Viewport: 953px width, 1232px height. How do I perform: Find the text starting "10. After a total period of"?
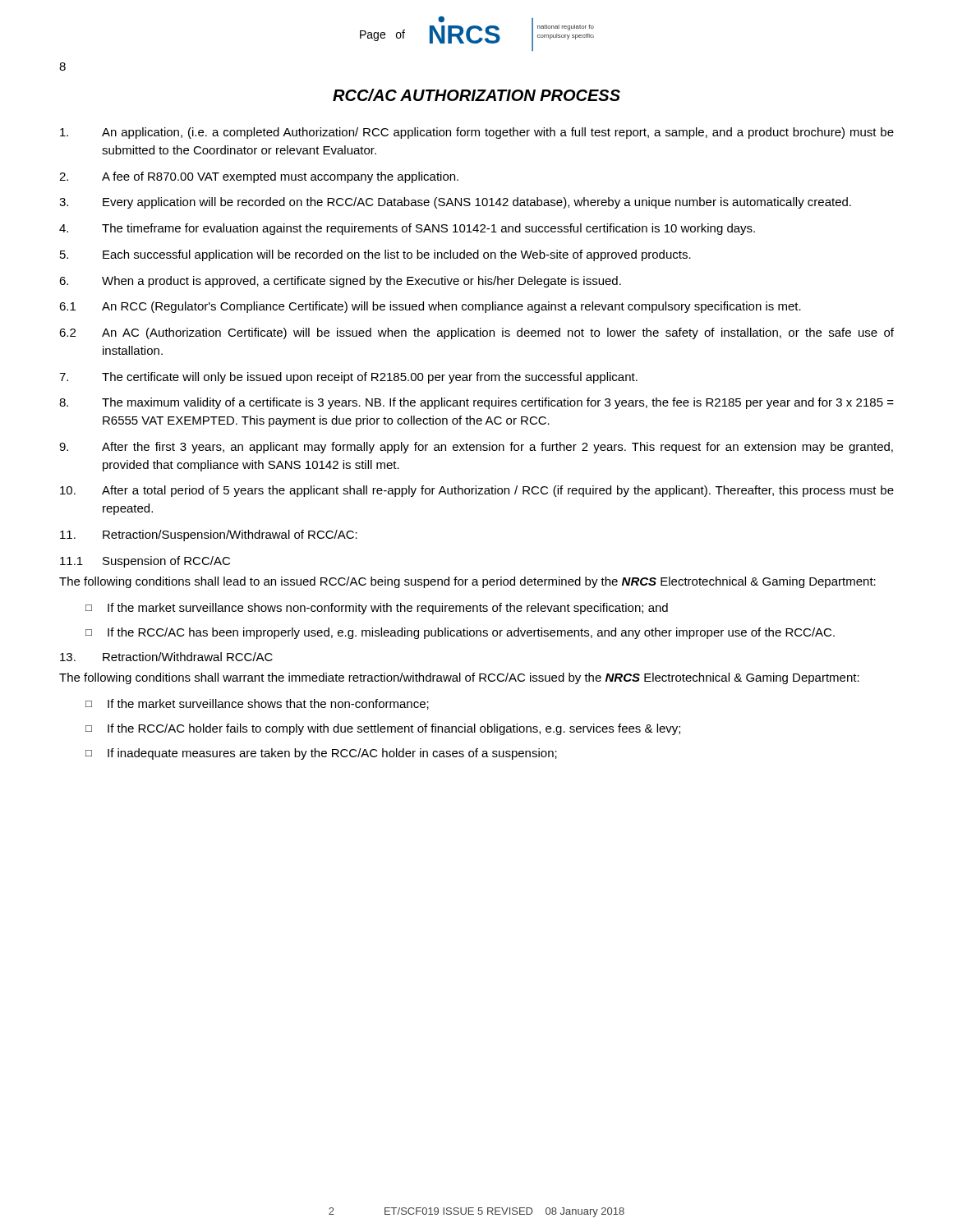[x=476, y=499]
